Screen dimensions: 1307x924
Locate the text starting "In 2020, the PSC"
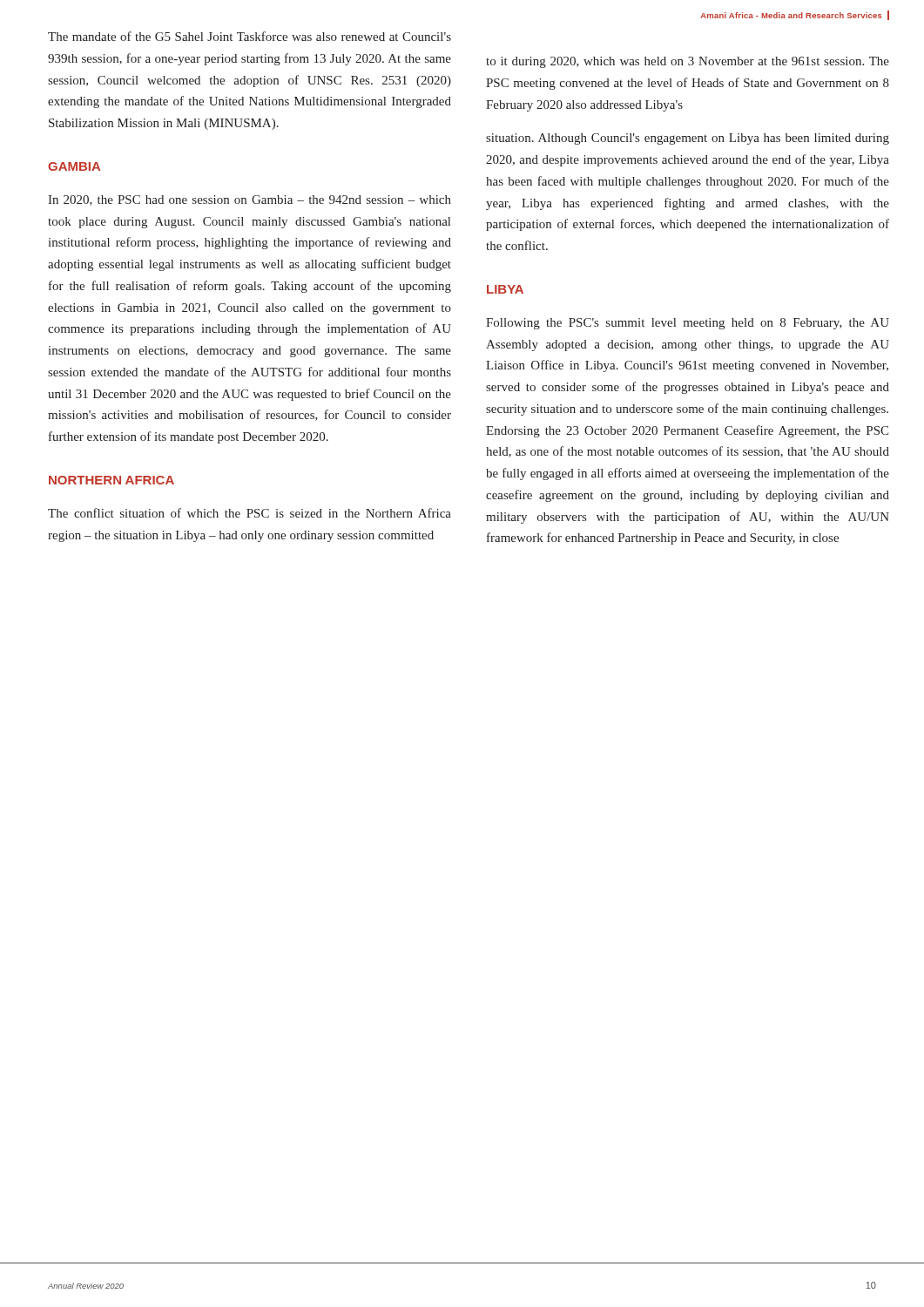pos(249,318)
